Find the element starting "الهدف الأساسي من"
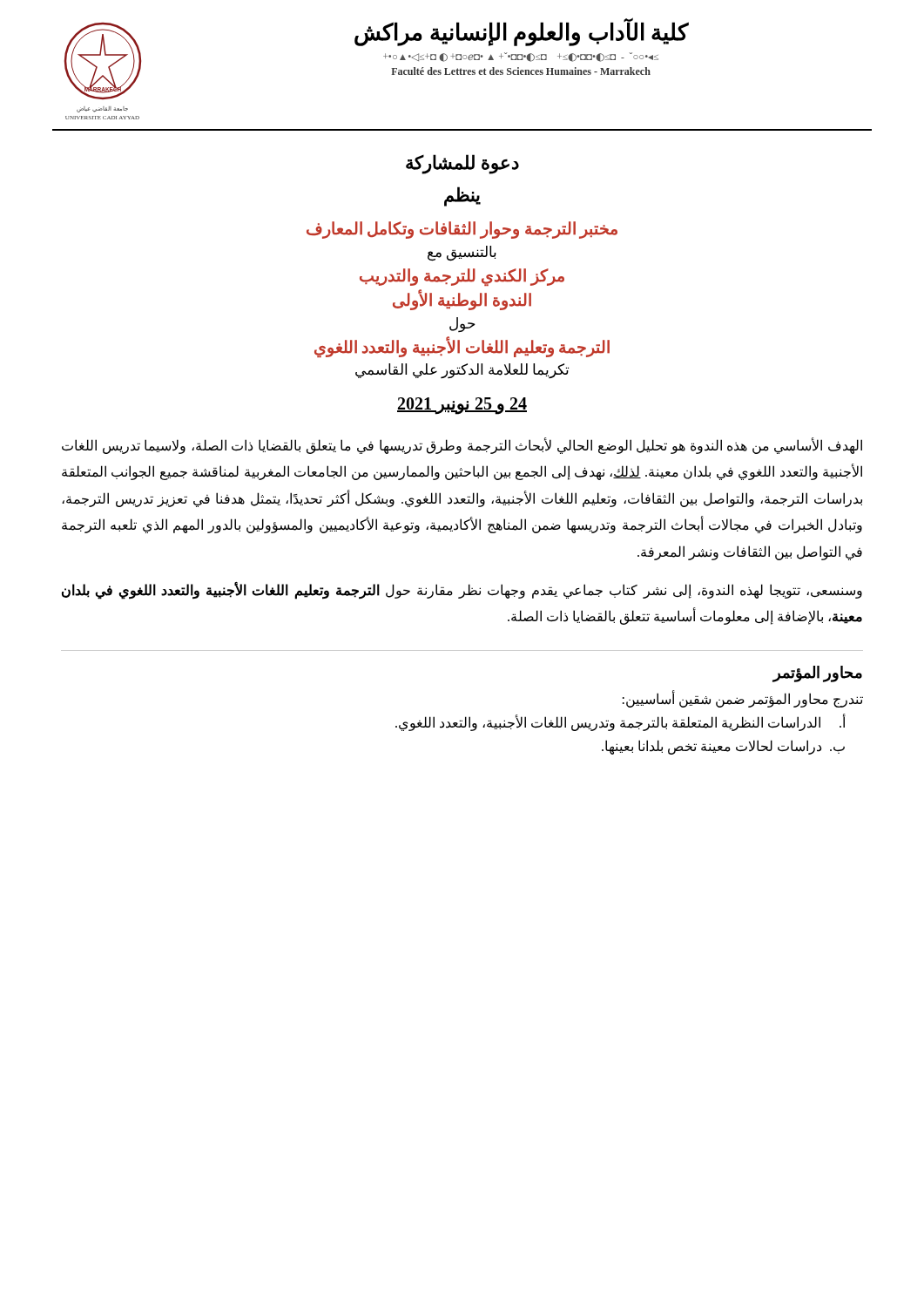Image resolution: width=924 pixels, height=1307 pixels. 462,499
